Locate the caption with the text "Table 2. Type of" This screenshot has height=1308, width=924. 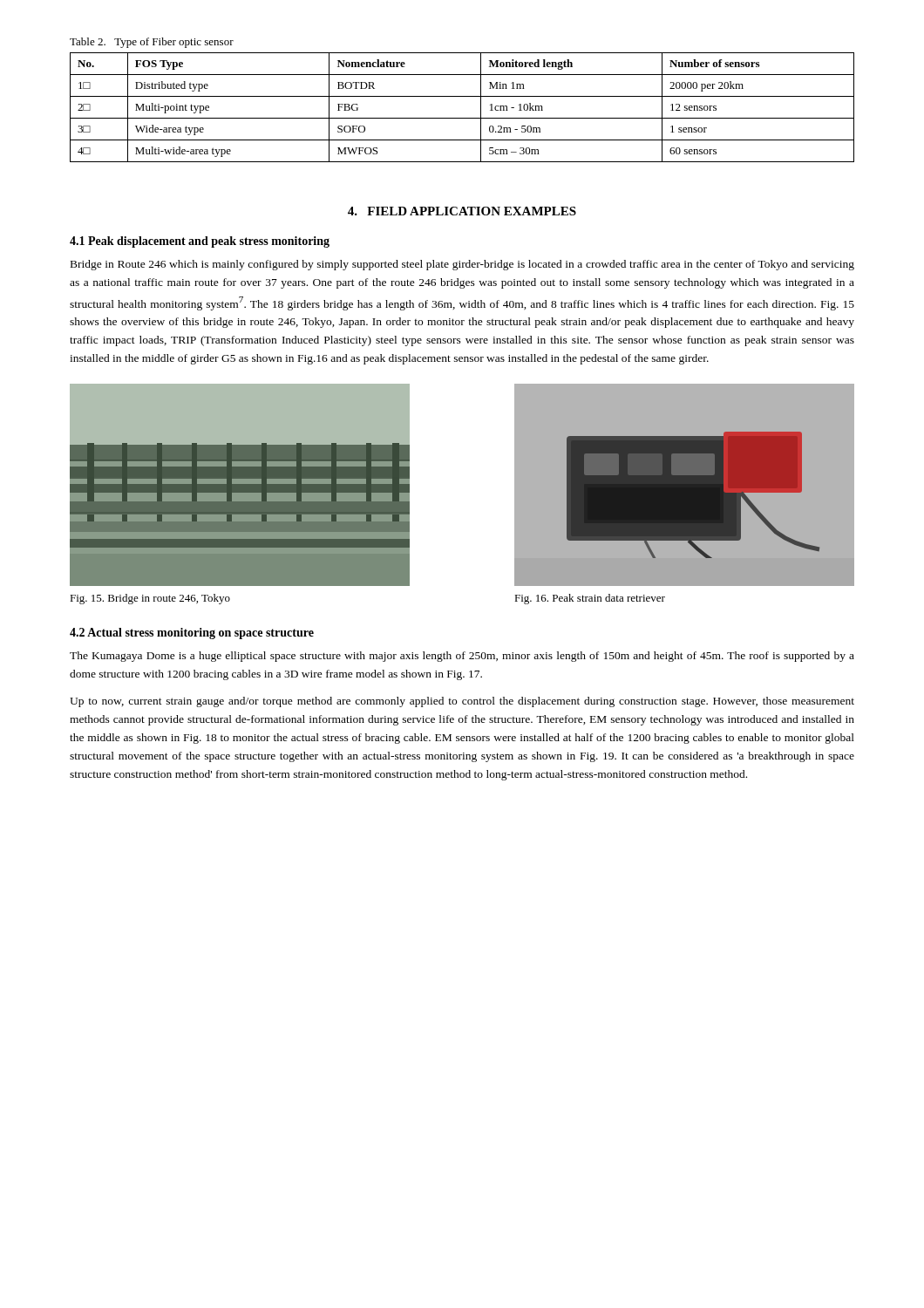pyautogui.click(x=151, y=41)
